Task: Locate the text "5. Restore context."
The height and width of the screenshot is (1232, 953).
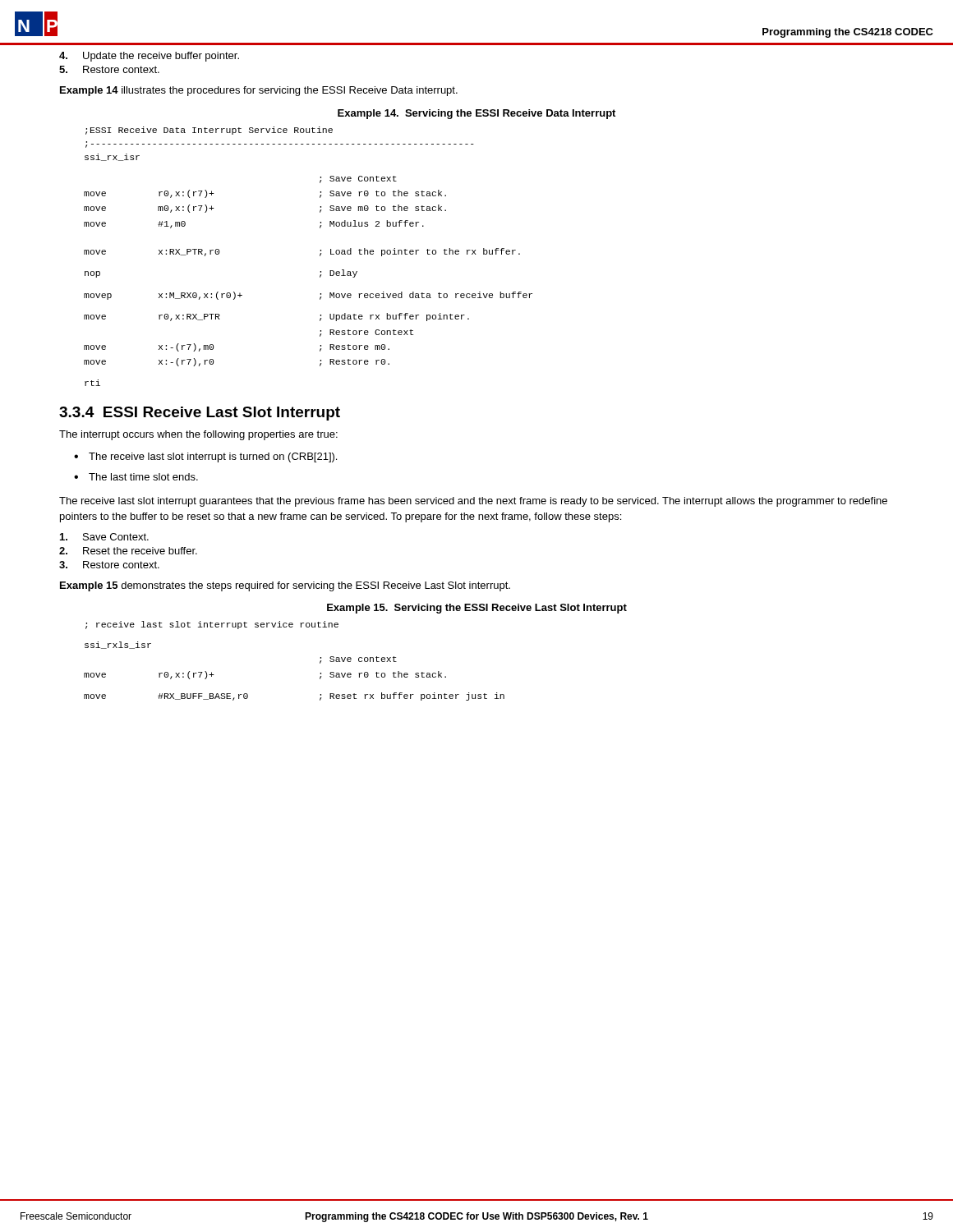Action: coord(109,69)
